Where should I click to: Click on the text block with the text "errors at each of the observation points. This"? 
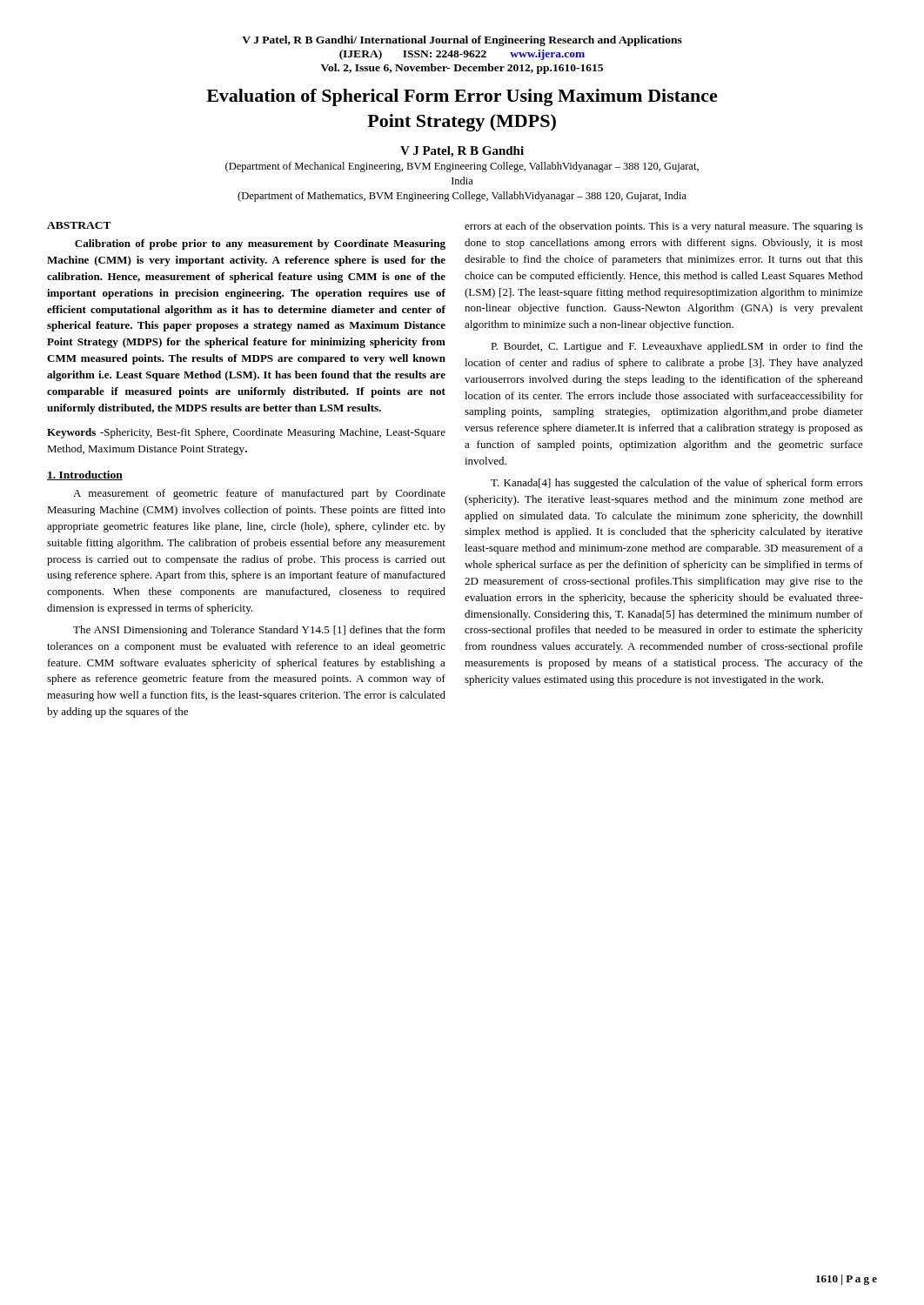coord(664,275)
